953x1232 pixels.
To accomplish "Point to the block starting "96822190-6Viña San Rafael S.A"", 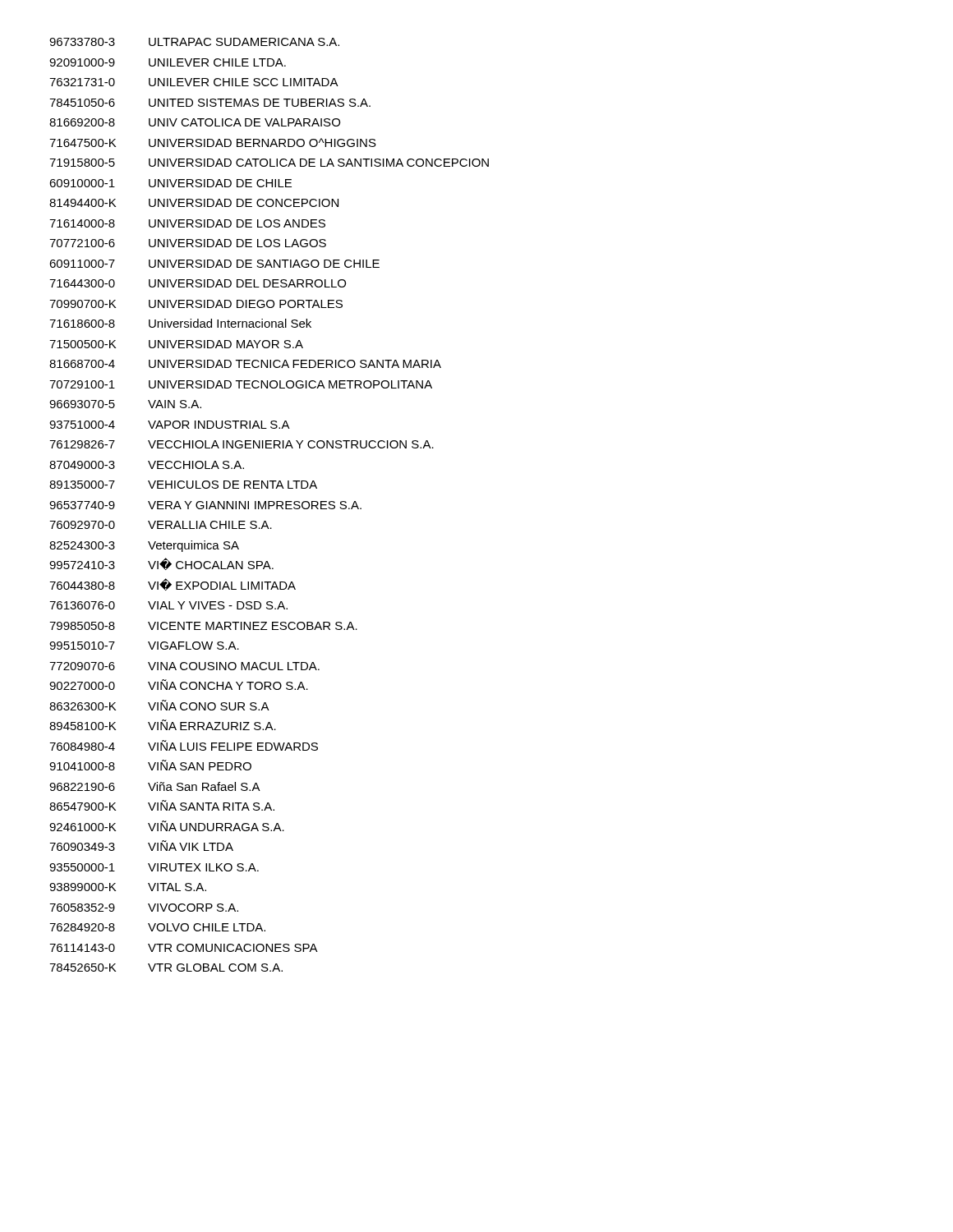I will [x=155, y=787].
